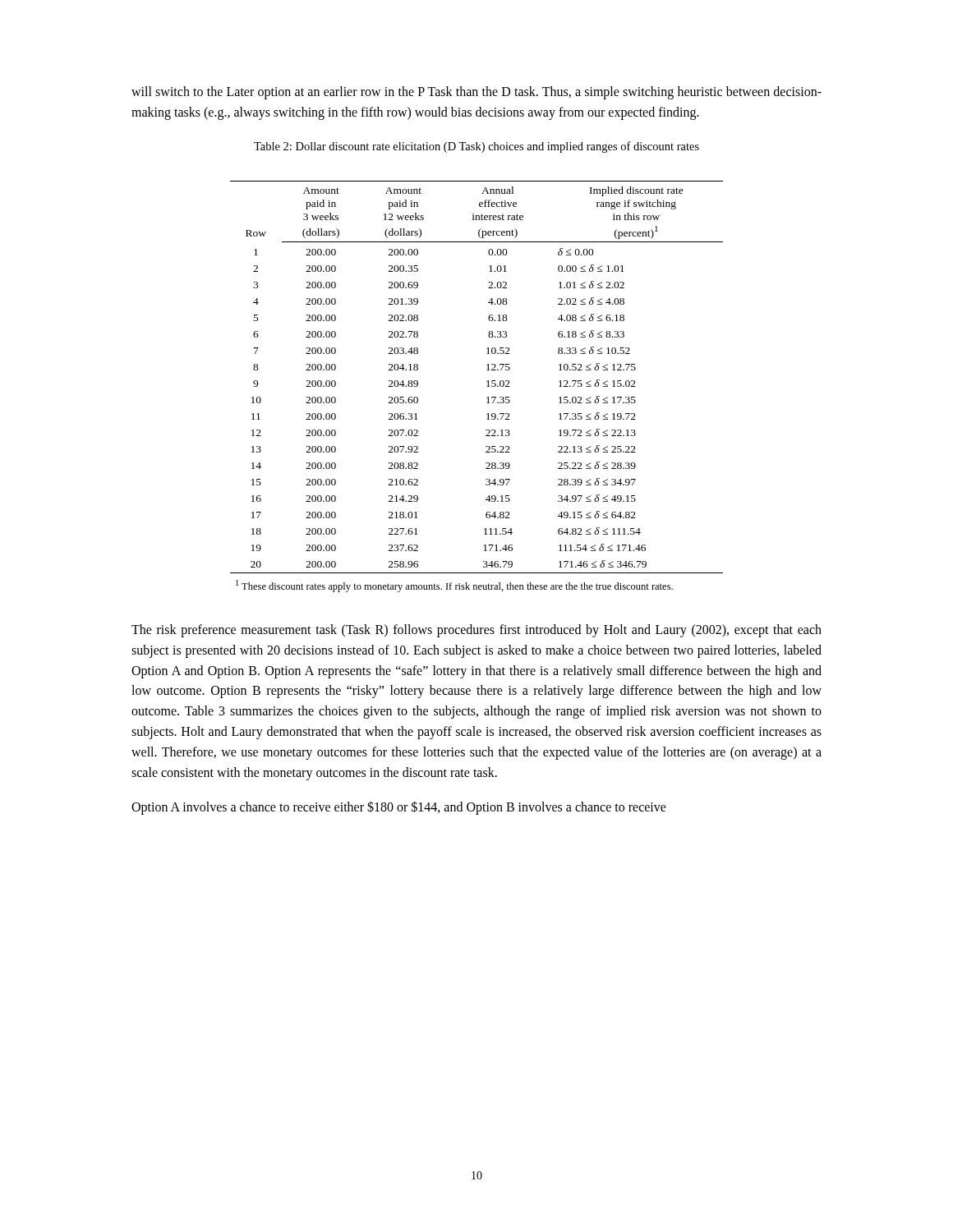Click the passage that begins "Option A involves a chance to receive"
This screenshot has width=953, height=1232.
tap(399, 807)
